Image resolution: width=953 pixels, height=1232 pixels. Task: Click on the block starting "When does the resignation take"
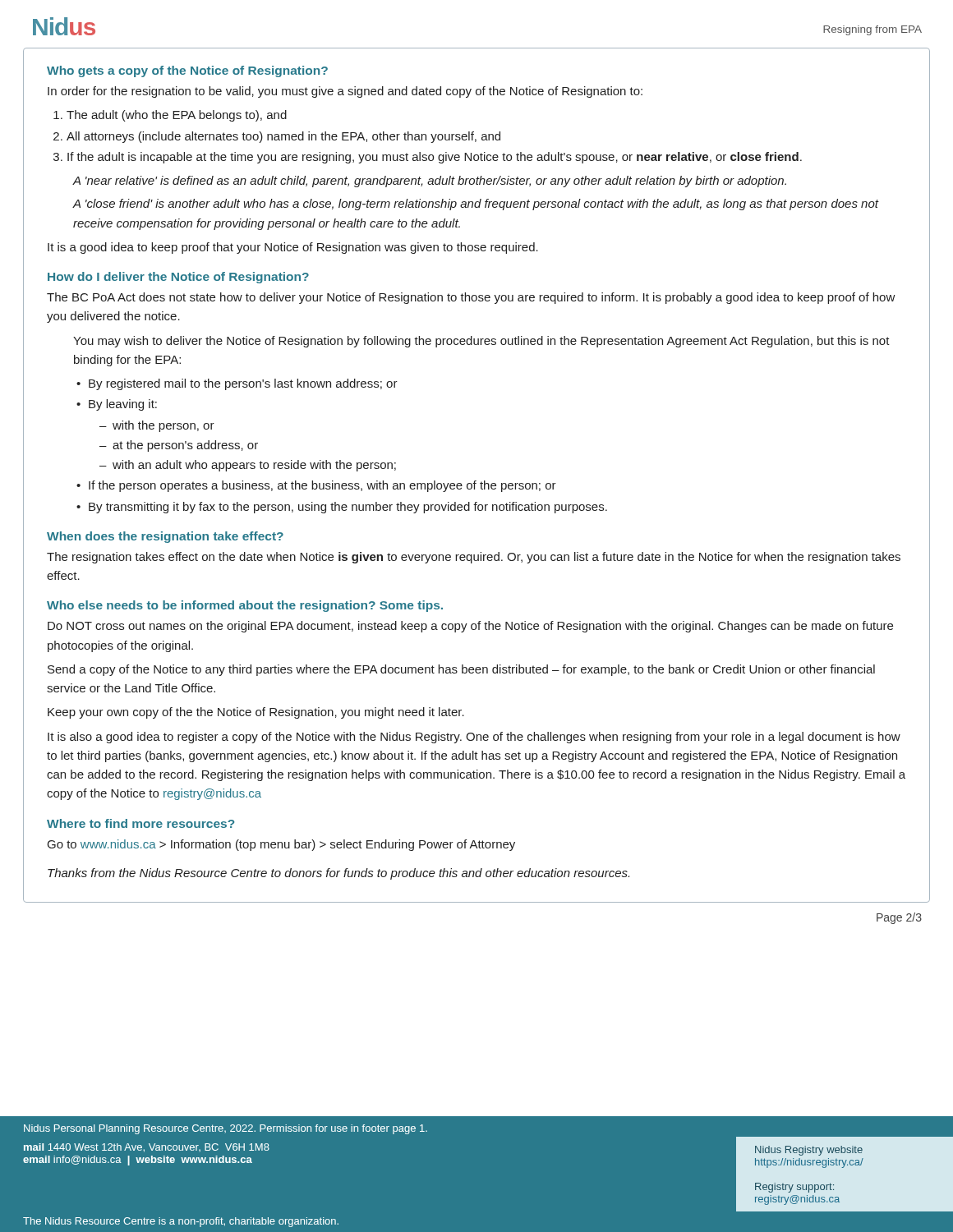click(x=165, y=536)
